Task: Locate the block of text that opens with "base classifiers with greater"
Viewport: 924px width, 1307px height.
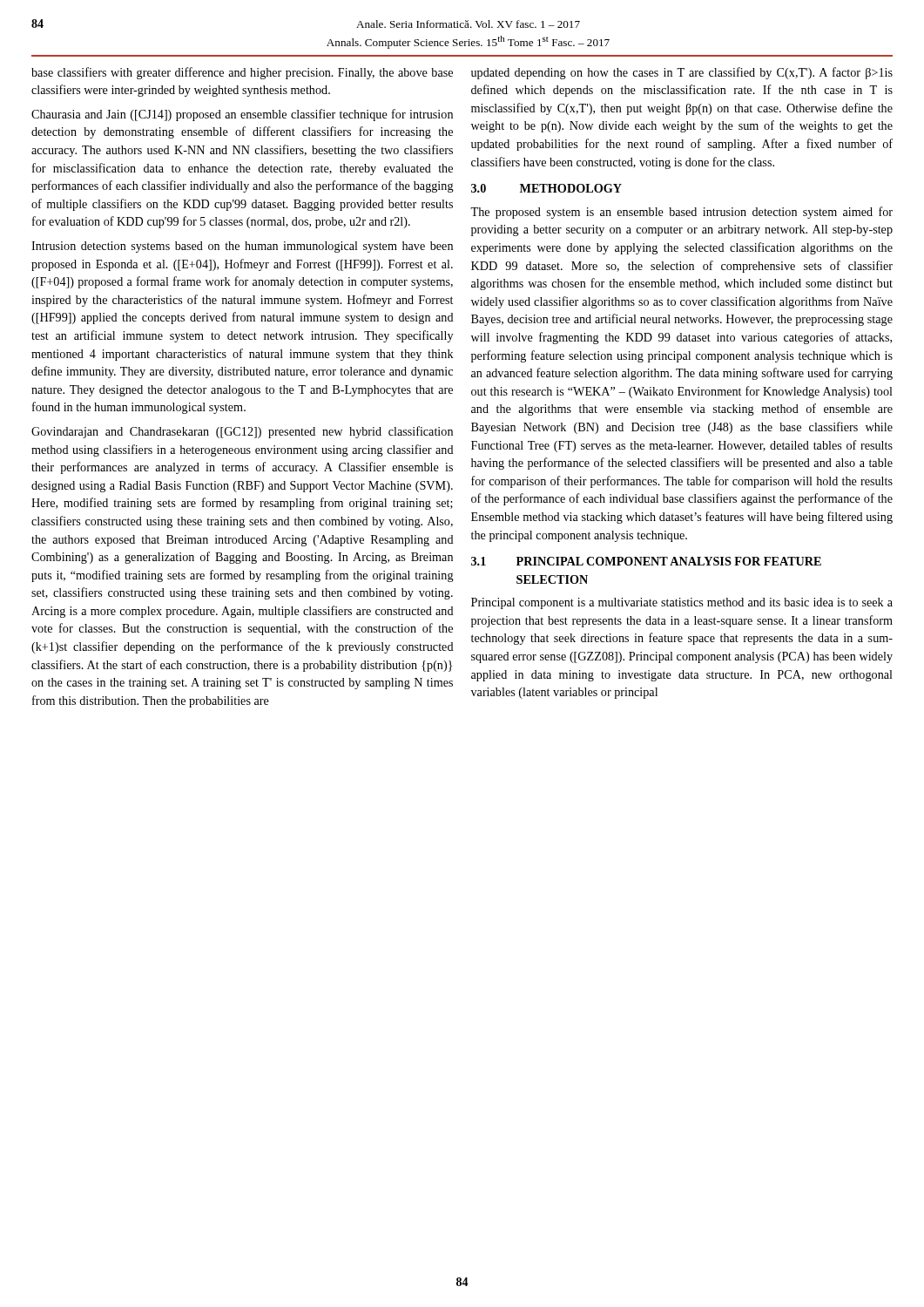Action: pyautogui.click(x=242, y=386)
